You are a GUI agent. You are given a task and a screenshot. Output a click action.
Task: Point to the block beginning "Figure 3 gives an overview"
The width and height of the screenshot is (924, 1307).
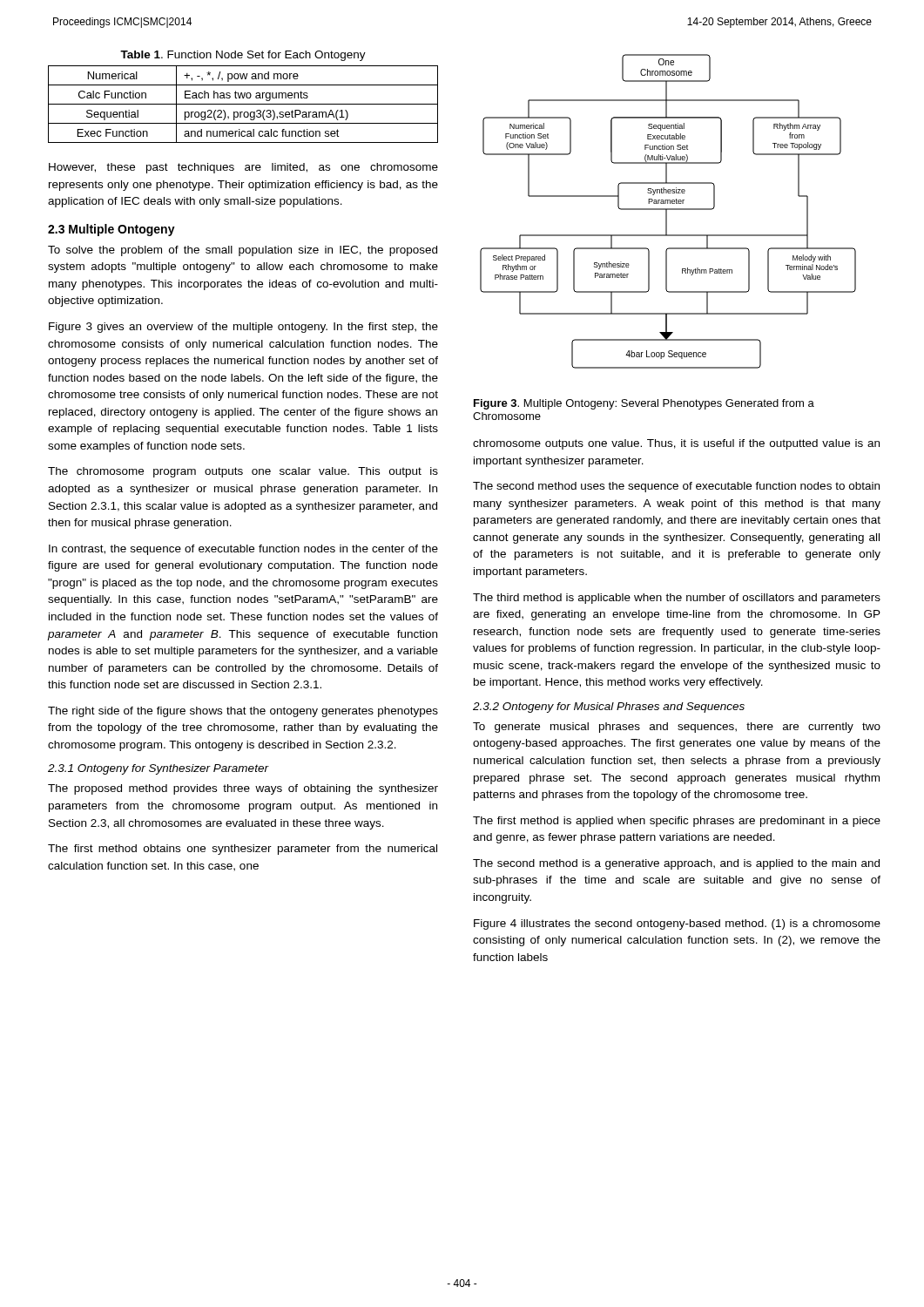coord(243,386)
